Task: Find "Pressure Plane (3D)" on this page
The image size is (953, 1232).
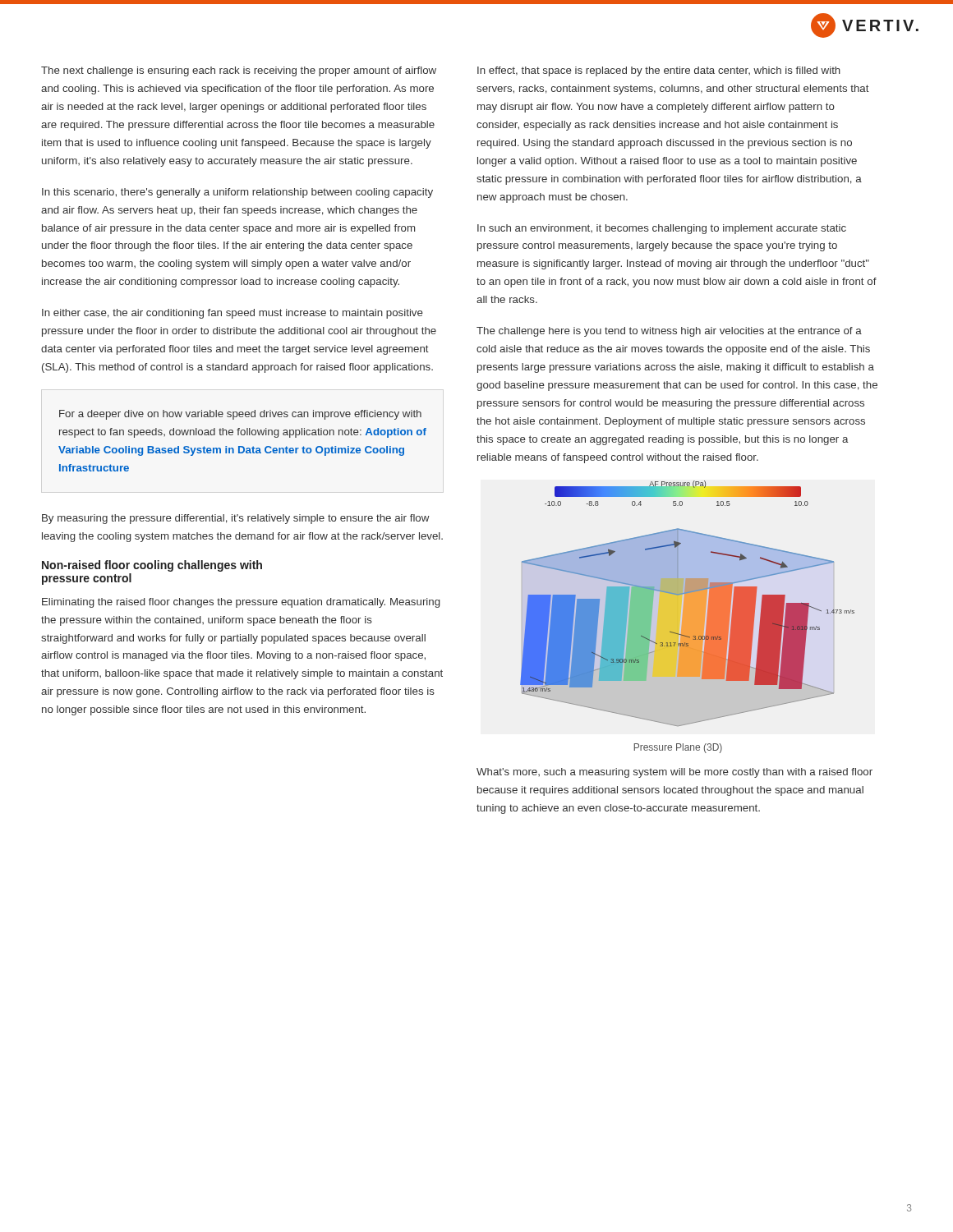Action: [x=678, y=747]
